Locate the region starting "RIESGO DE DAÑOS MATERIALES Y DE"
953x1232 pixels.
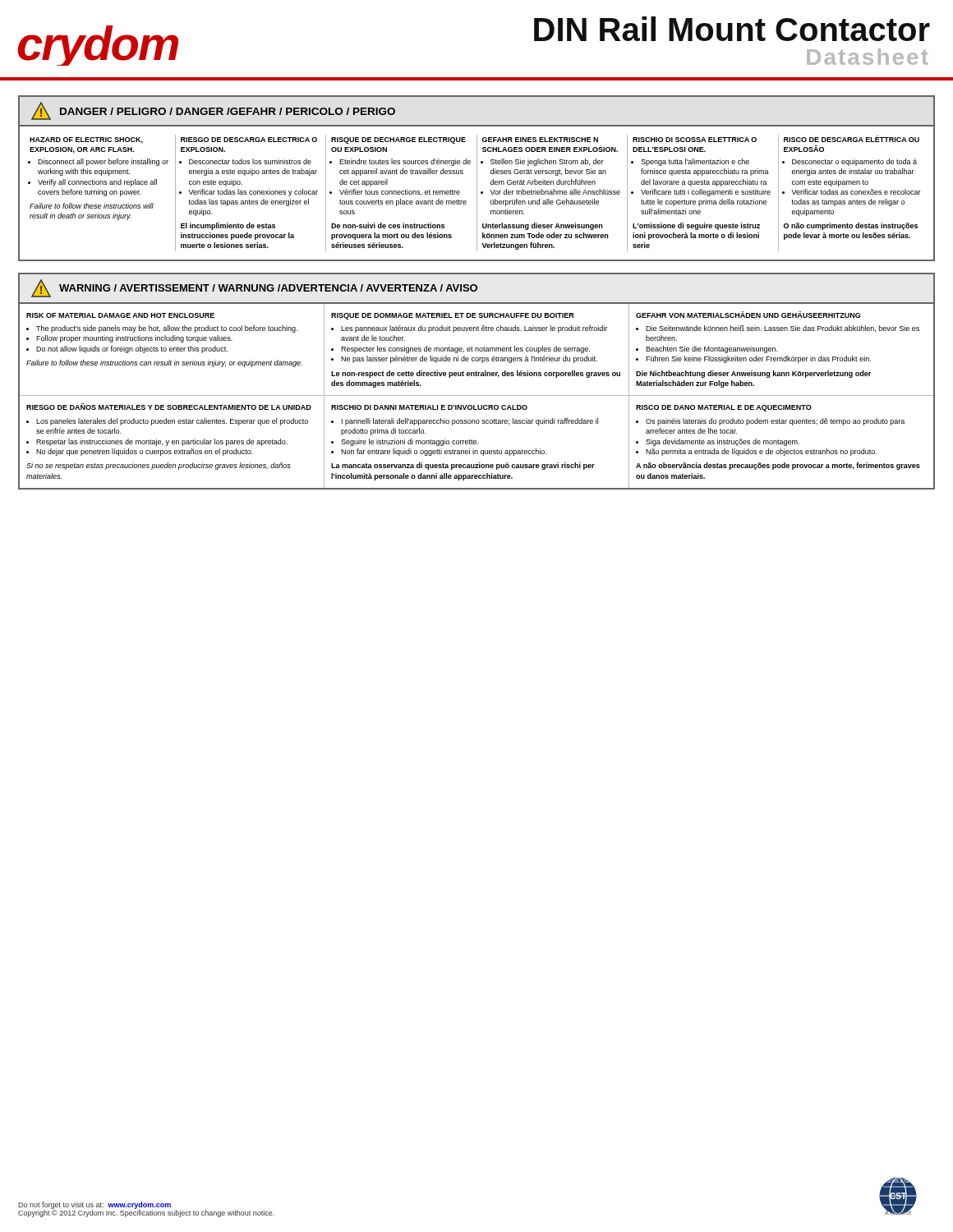coord(172,442)
